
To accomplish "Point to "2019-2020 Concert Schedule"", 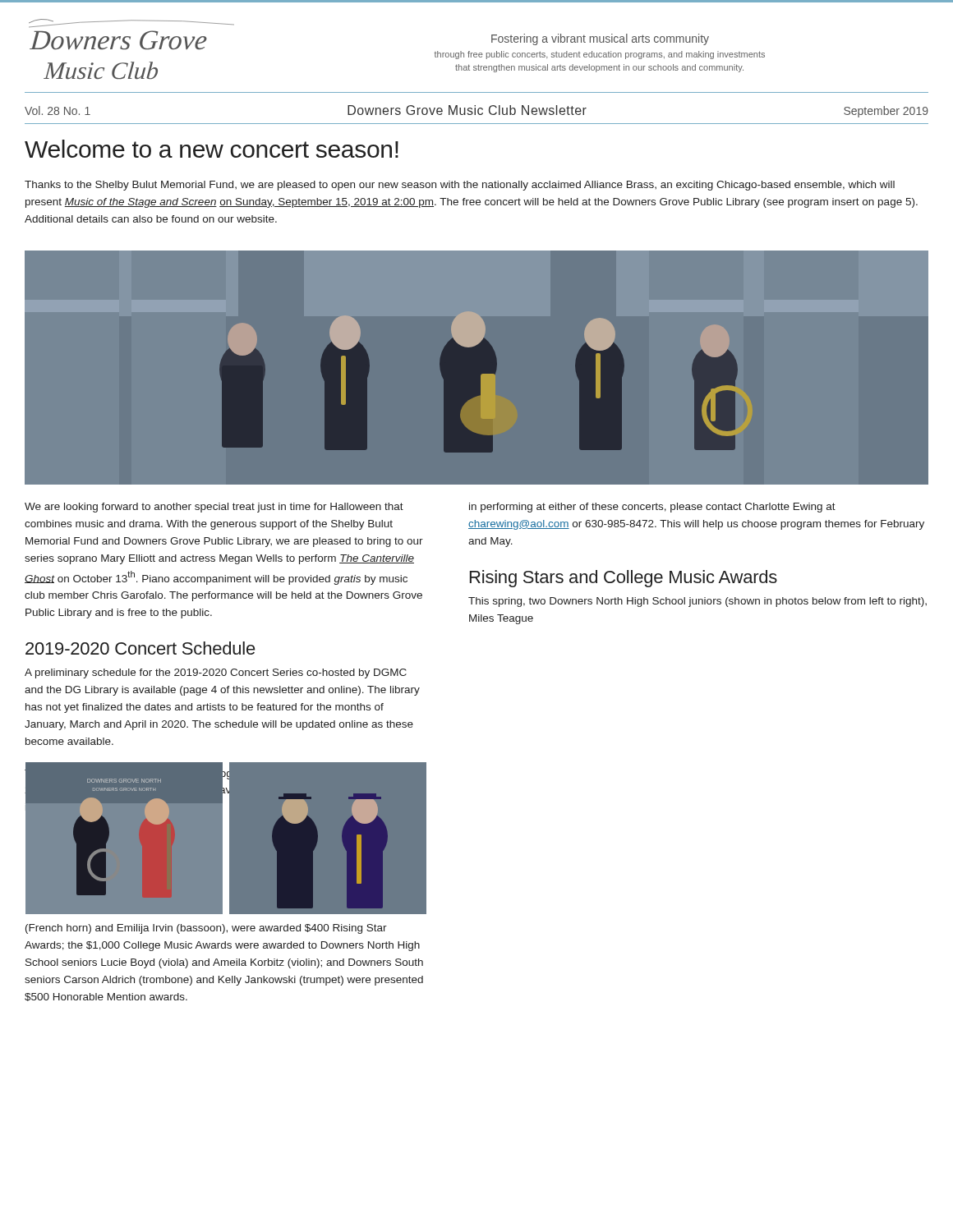I will [140, 648].
